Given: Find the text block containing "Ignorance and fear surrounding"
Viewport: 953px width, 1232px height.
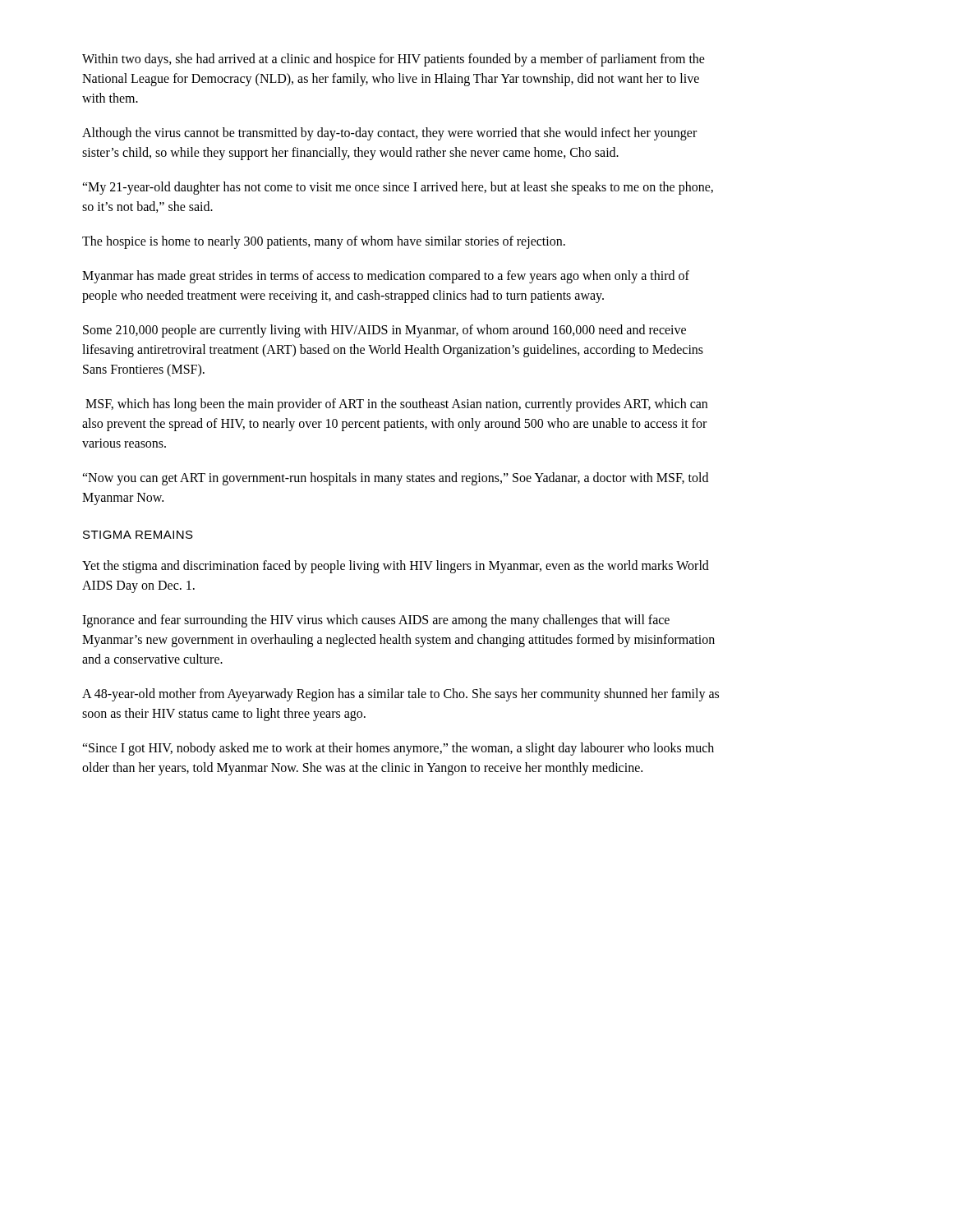Looking at the screenshot, I should click(398, 639).
